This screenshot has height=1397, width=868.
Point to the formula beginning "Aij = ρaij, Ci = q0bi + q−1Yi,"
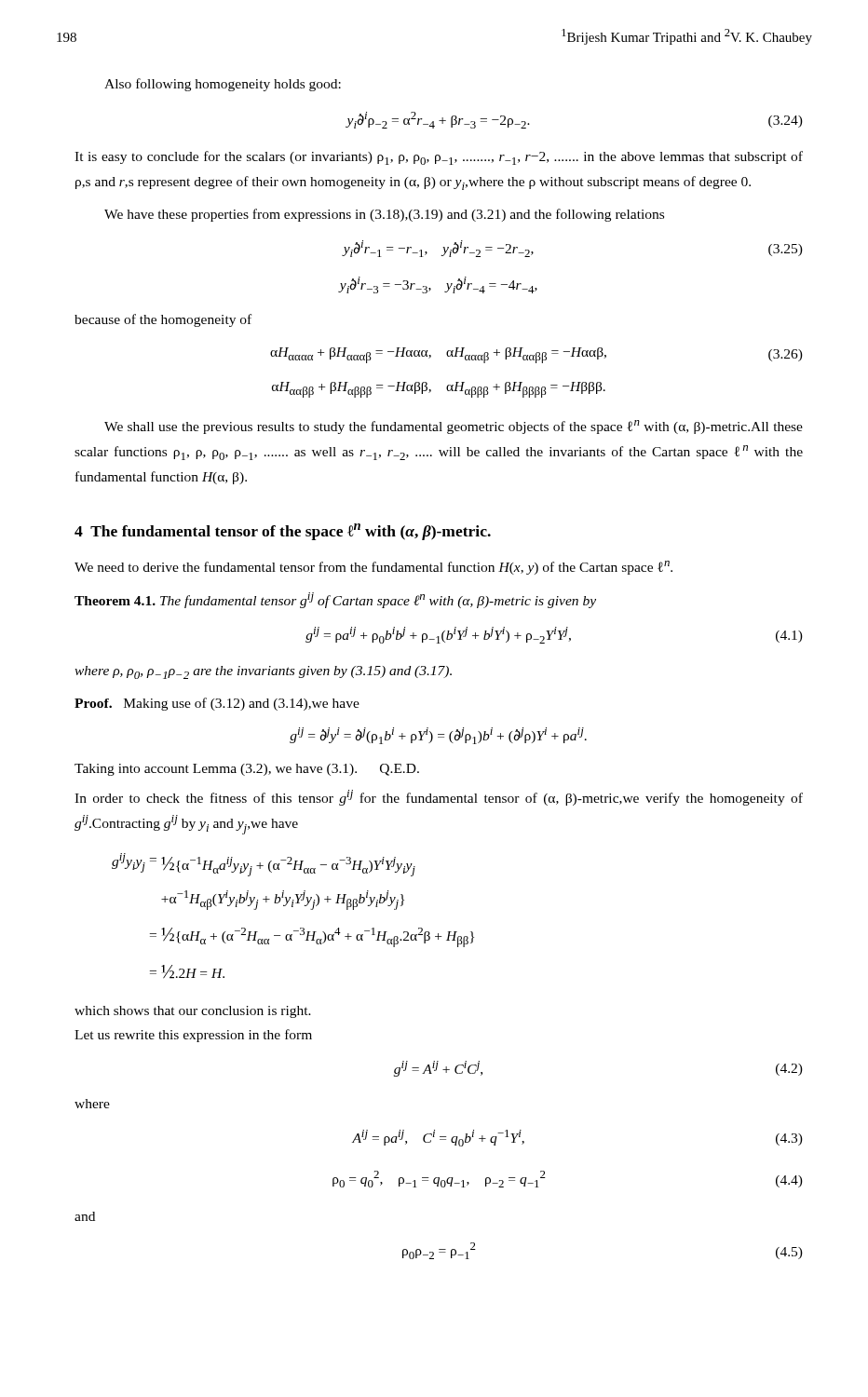(x=434, y=1137)
